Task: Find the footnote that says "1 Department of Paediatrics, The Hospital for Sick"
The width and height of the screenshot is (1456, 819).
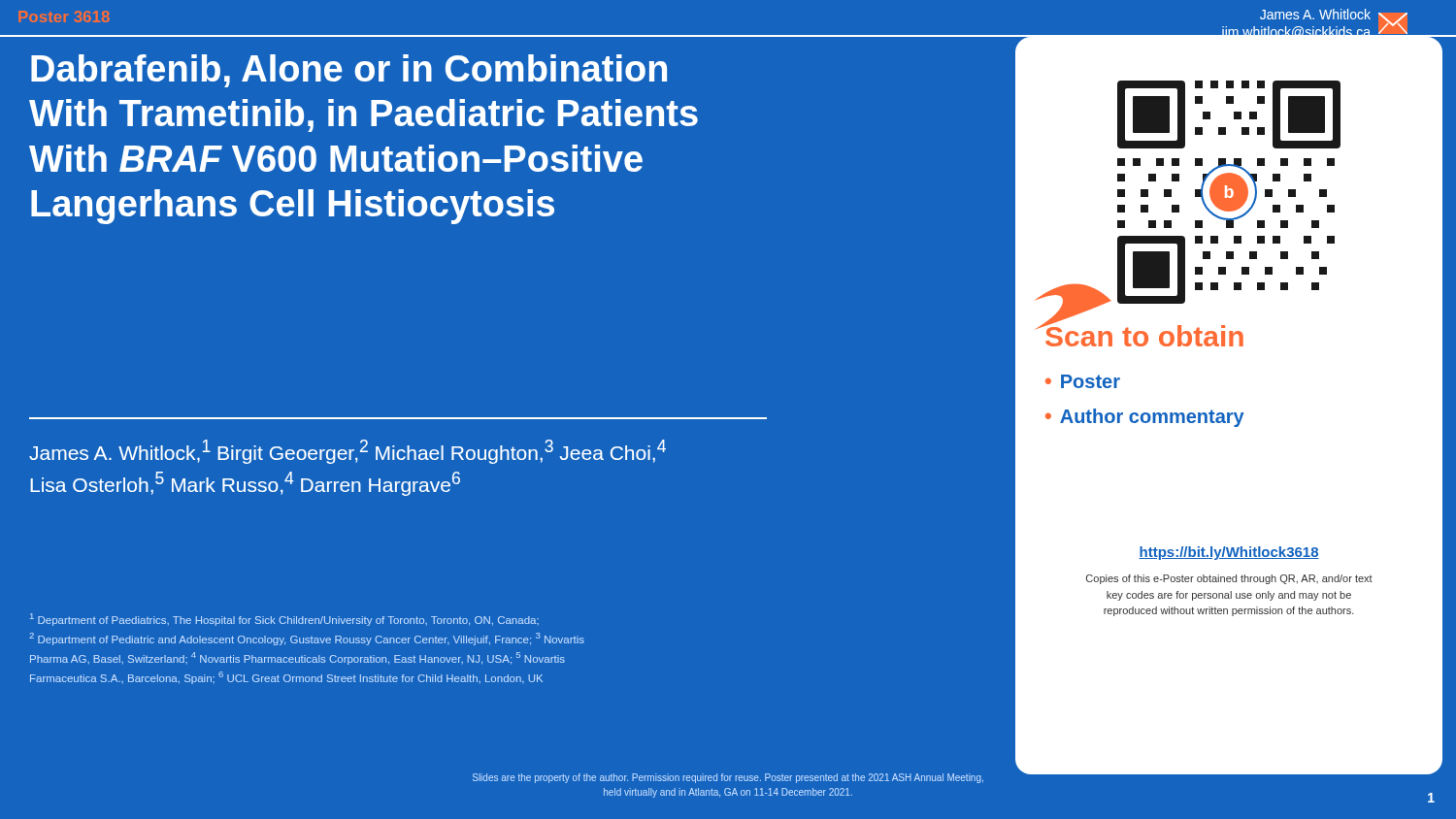Action: pyautogui.click(x=398, y=648)
